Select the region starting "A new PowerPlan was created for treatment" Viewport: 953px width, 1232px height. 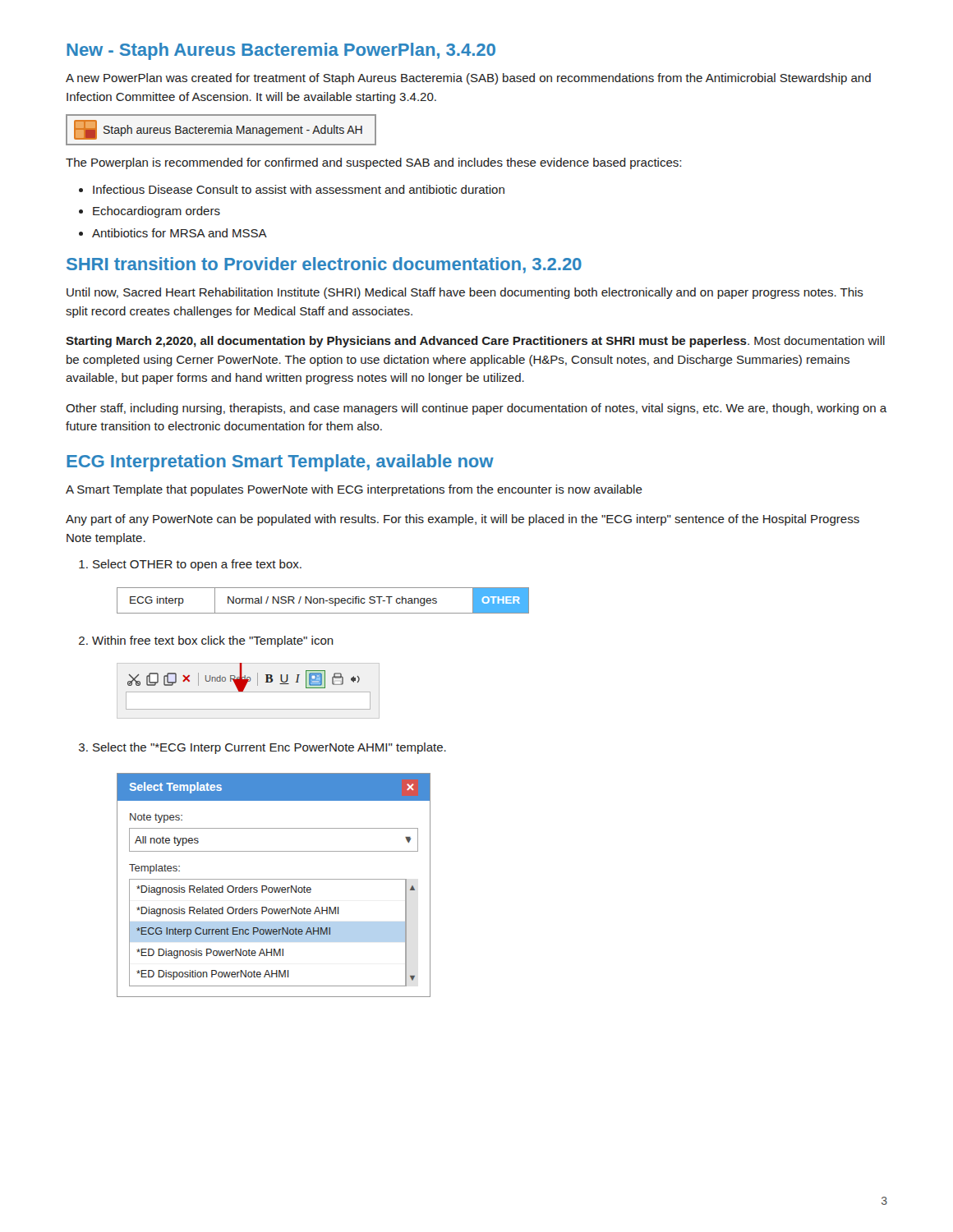click(476, 87)
